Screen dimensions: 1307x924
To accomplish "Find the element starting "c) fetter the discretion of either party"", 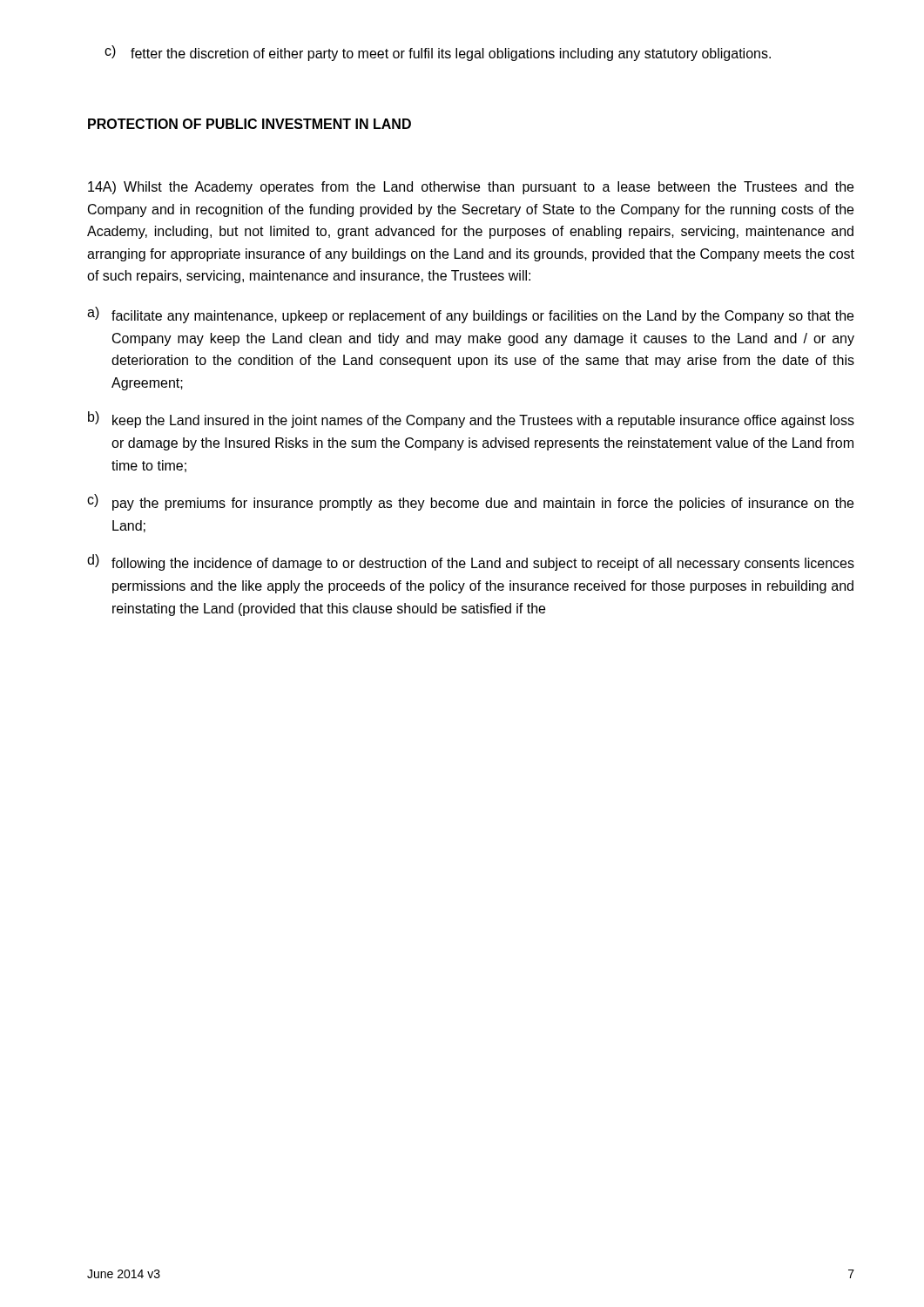I will 479,54.
